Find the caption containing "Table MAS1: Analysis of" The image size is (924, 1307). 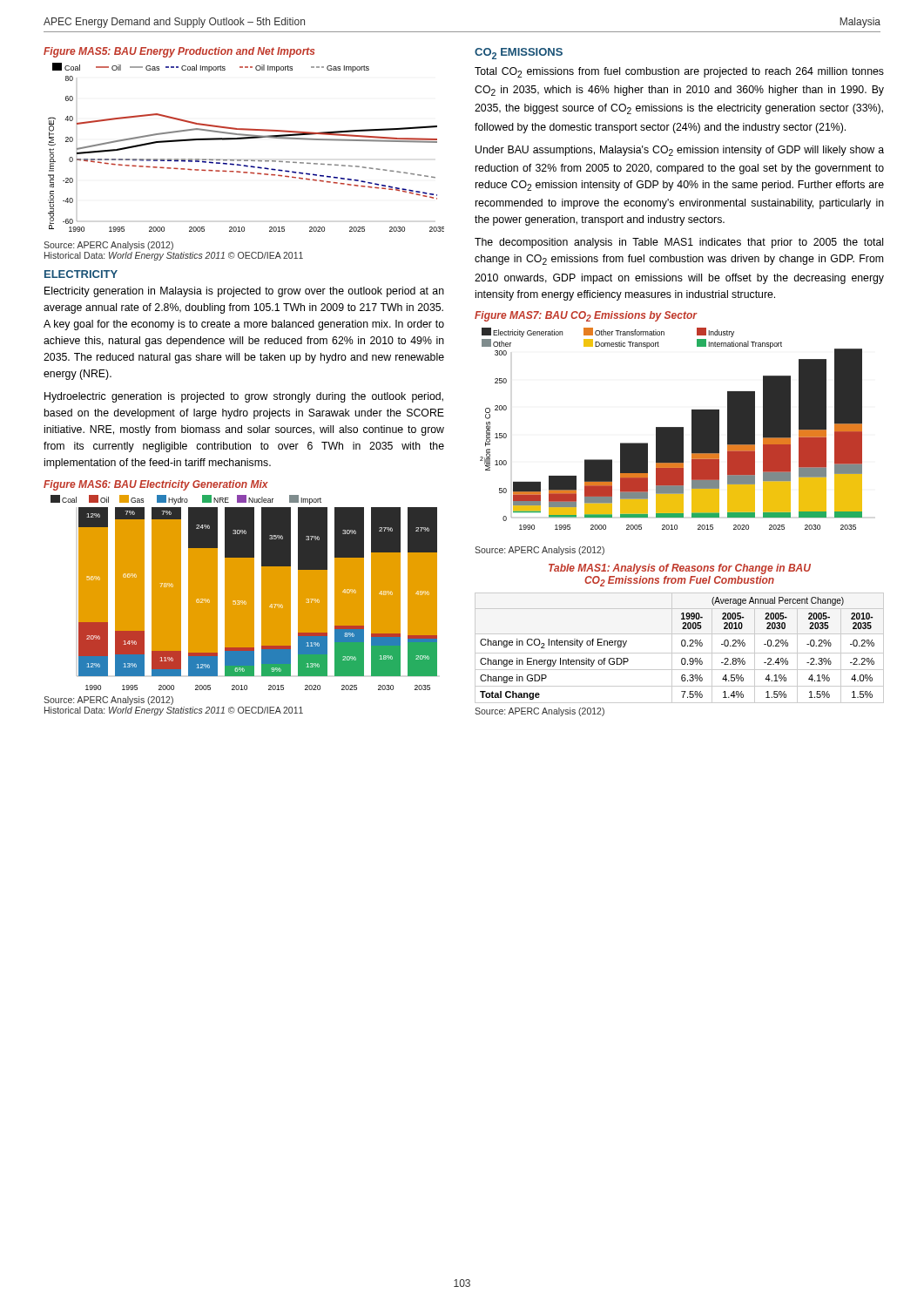[x=679, y=575]
